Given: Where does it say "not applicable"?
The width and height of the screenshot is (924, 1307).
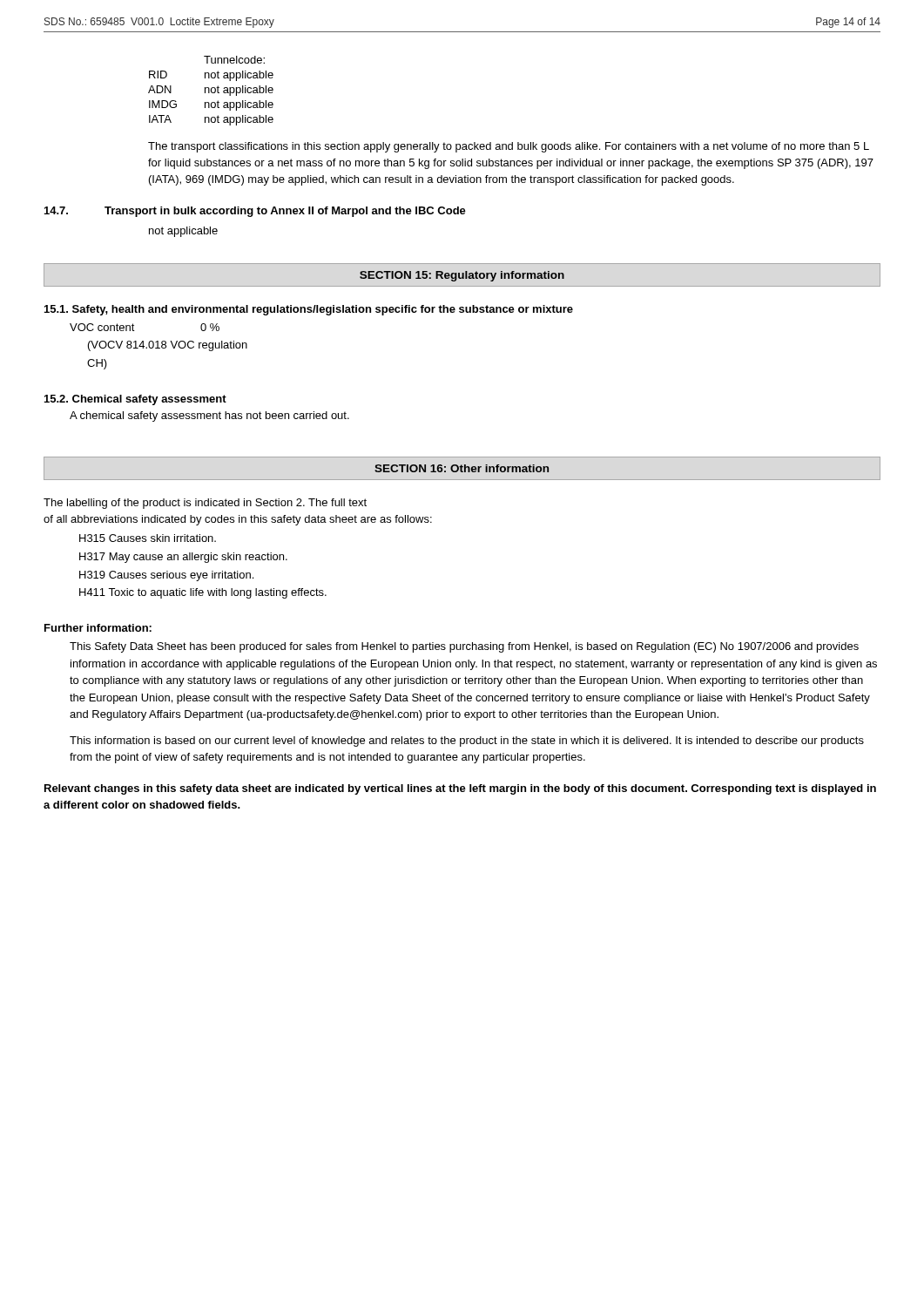Looking at the screenshot, I should (183, 230).
